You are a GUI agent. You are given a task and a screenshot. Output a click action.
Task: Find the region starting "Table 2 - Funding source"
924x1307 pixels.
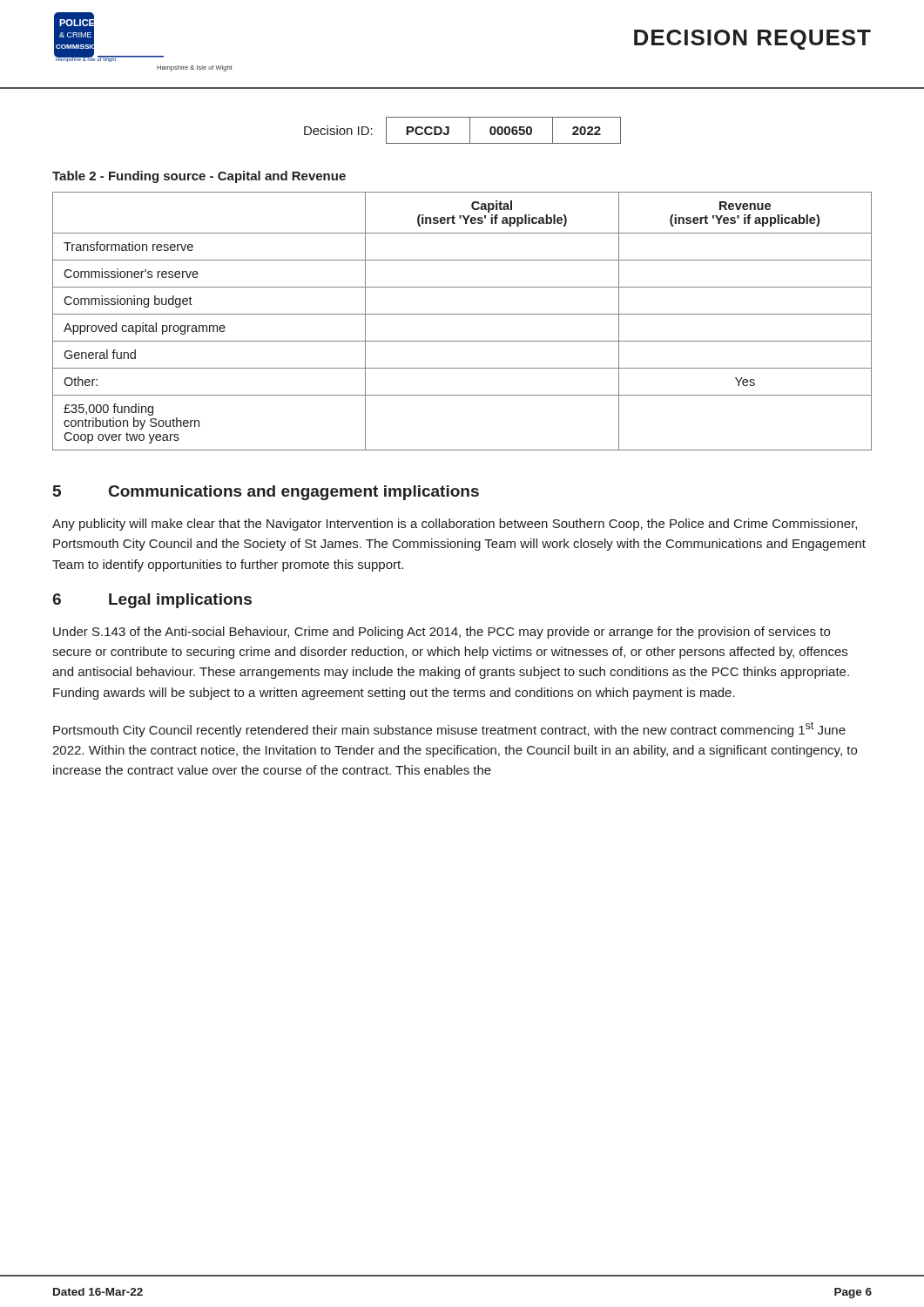tap(199, 176)
